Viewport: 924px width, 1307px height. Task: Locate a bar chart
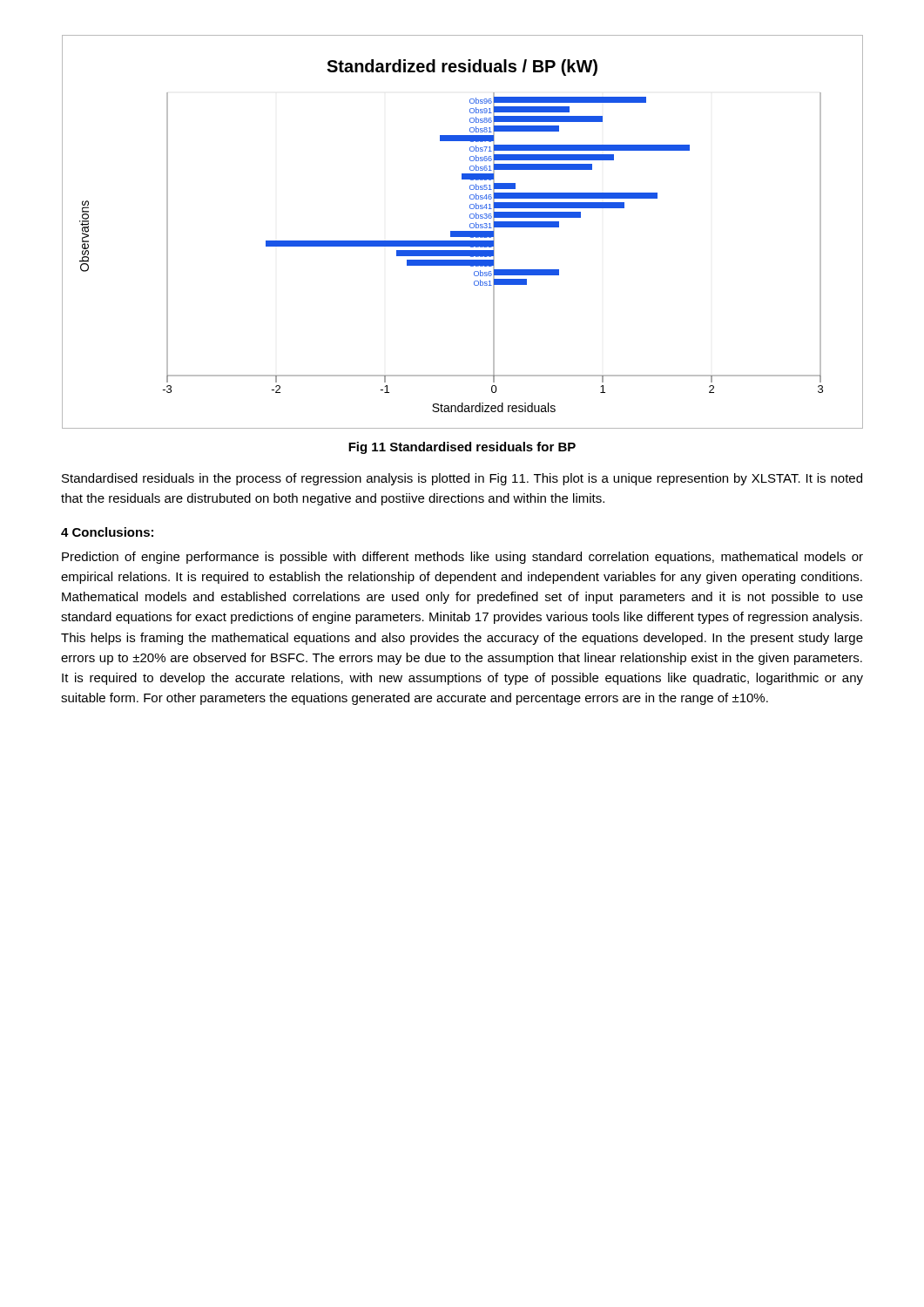coord(462,232)
